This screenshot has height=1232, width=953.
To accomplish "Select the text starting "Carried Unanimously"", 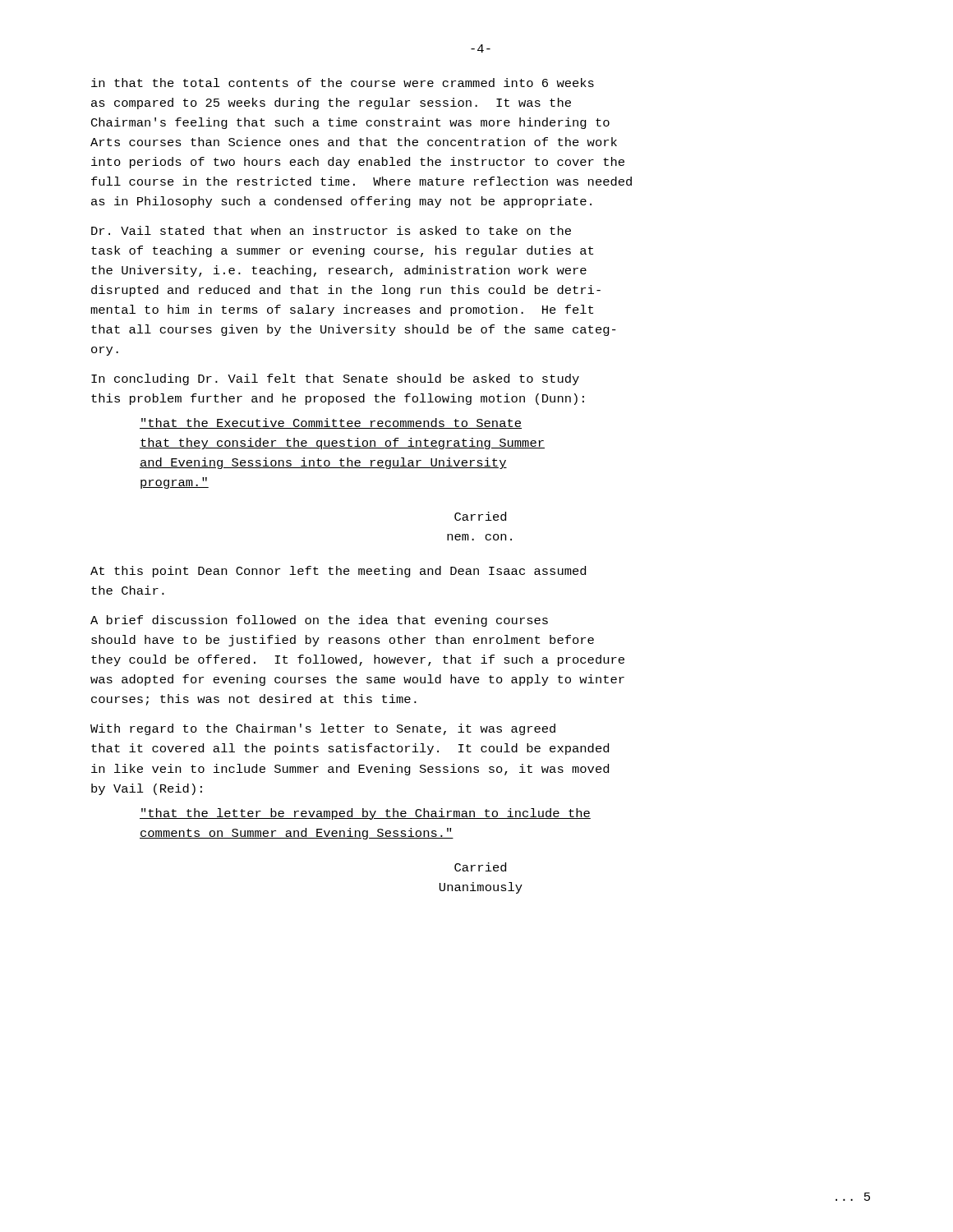I will coord(481,878).
